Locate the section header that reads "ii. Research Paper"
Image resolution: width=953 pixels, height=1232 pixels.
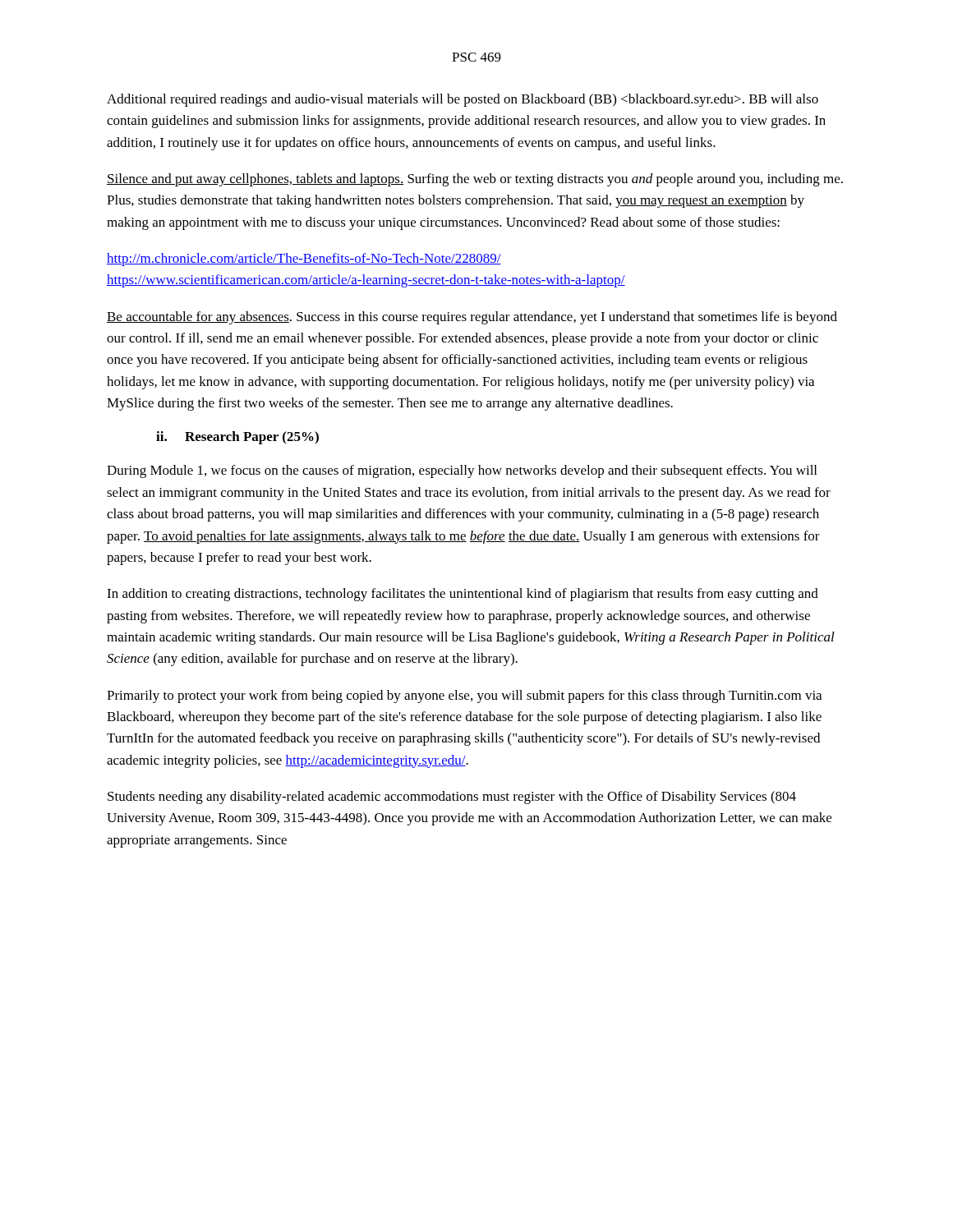(238, 437)
